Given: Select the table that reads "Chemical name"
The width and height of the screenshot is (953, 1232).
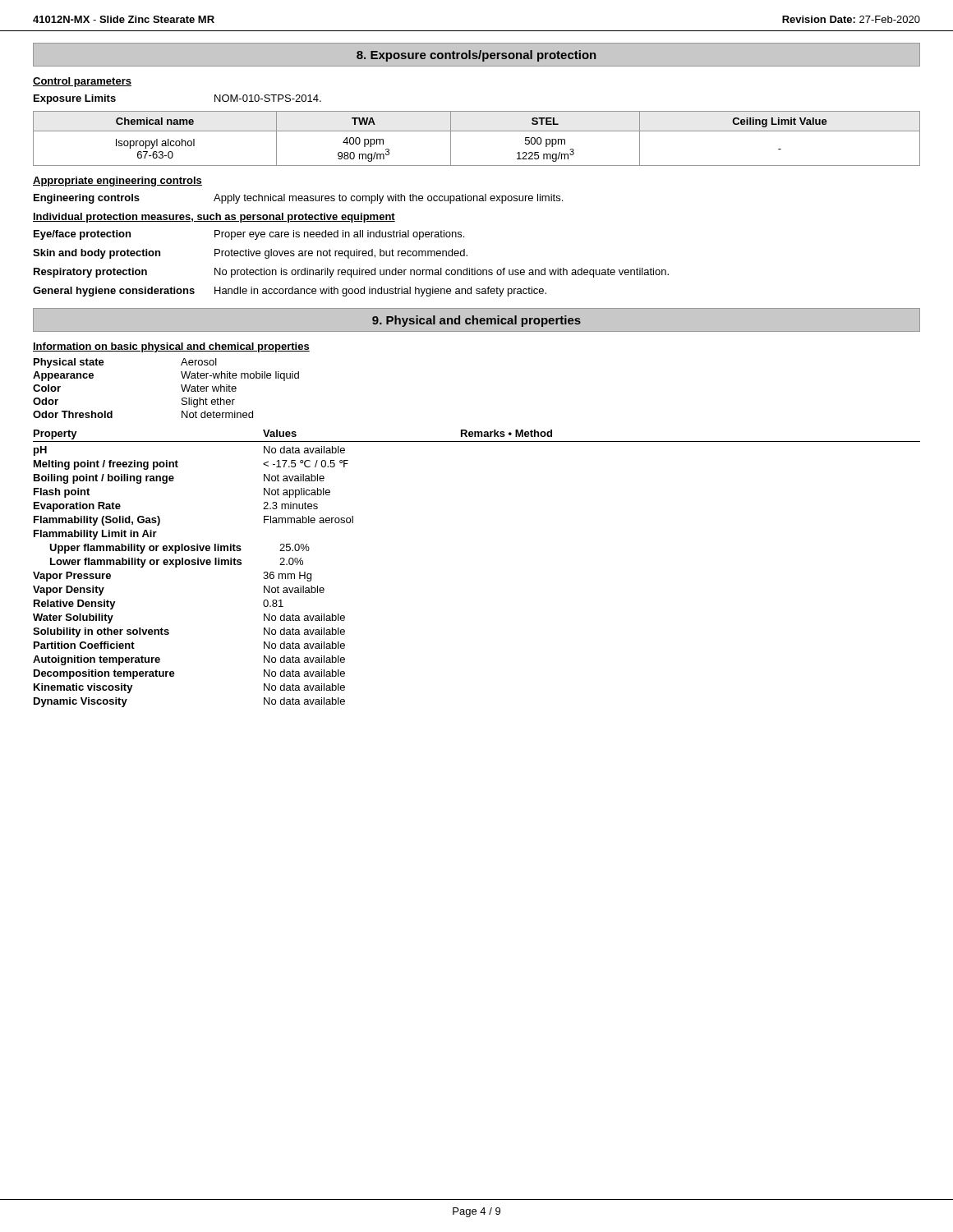Looking at the screenshot, I should coord(476,139).
